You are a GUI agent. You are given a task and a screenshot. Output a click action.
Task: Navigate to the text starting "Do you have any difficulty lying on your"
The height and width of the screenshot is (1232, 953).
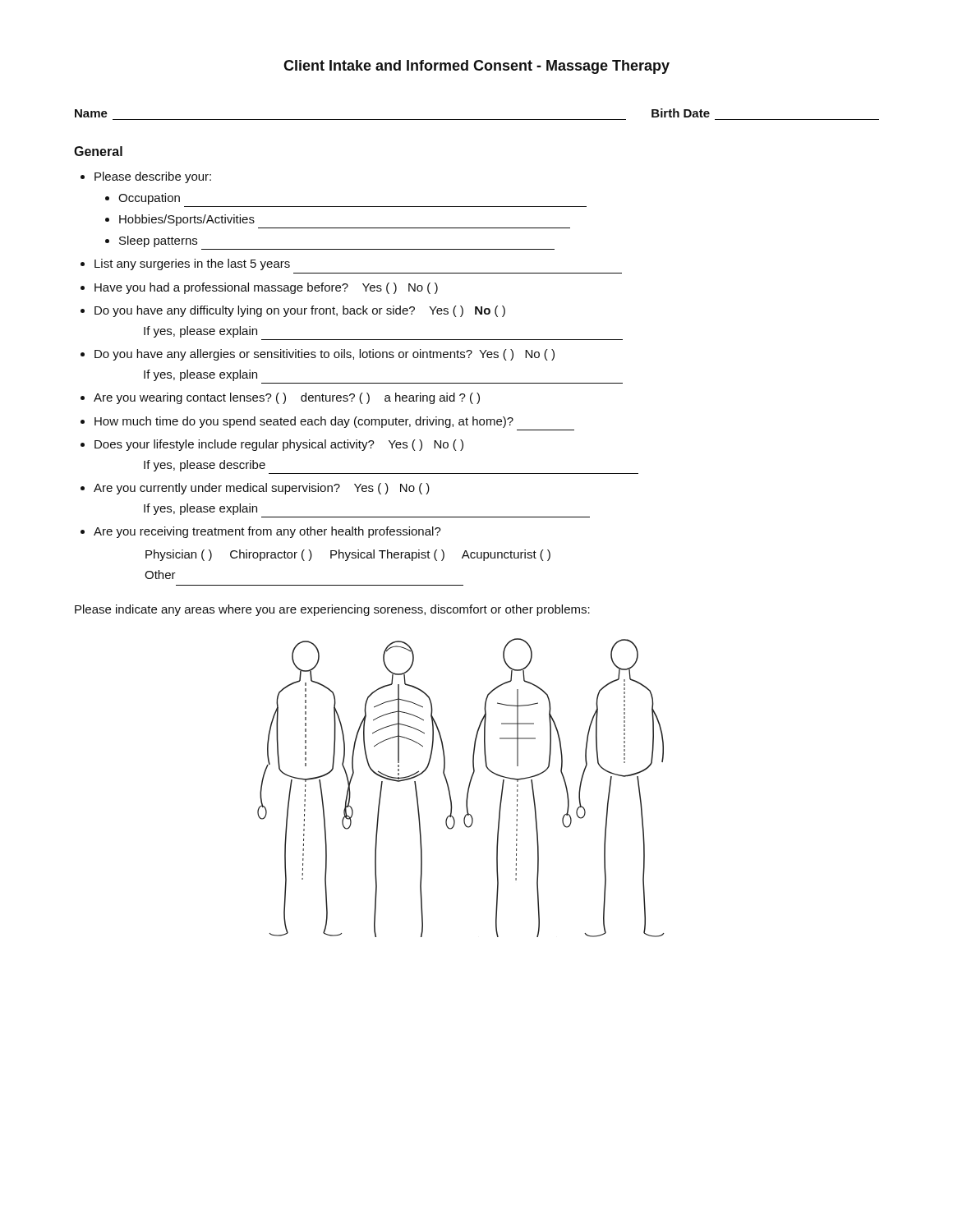pyautogui.click(x=486, y=322)
